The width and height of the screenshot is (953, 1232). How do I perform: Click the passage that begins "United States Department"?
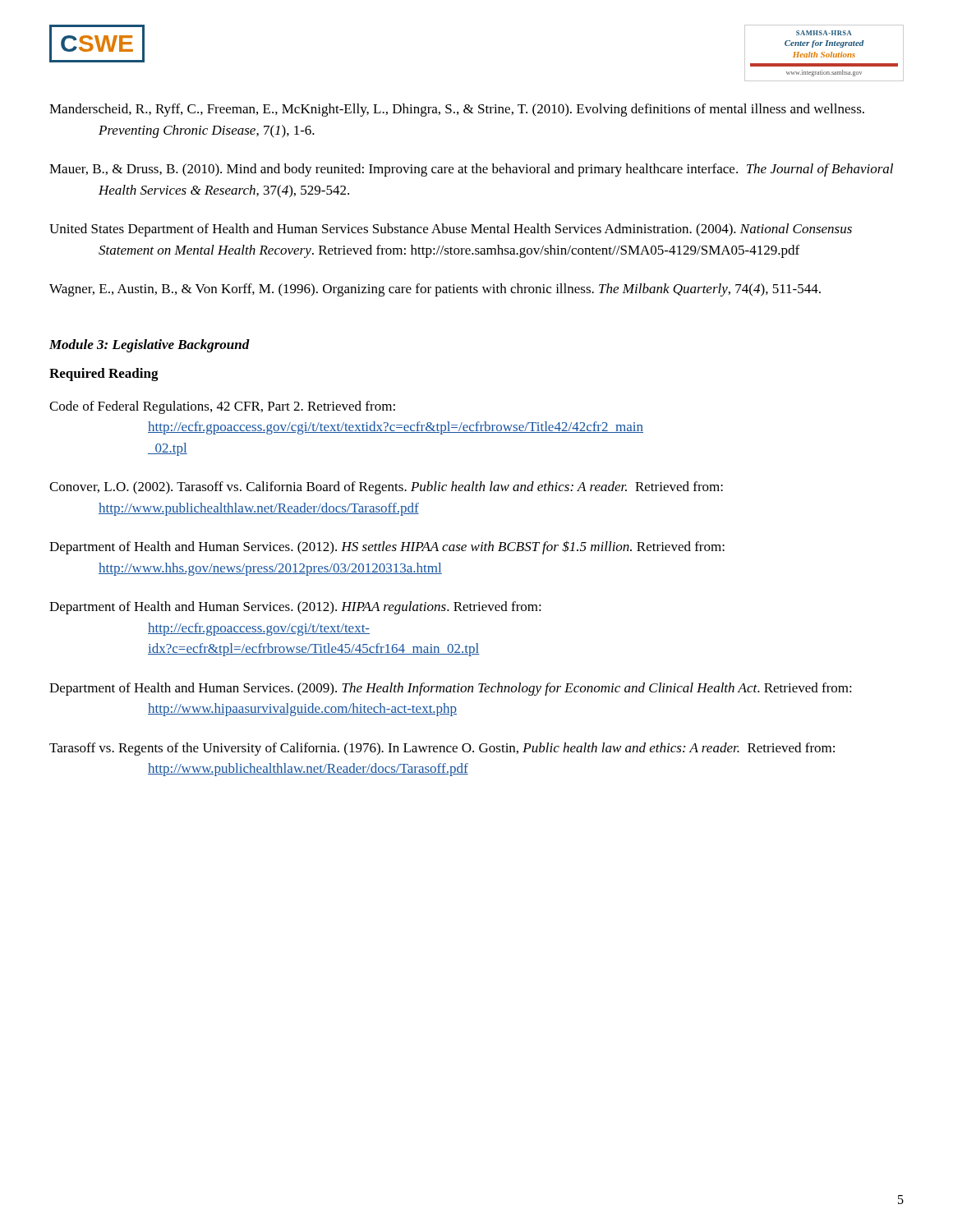(451, 239)
